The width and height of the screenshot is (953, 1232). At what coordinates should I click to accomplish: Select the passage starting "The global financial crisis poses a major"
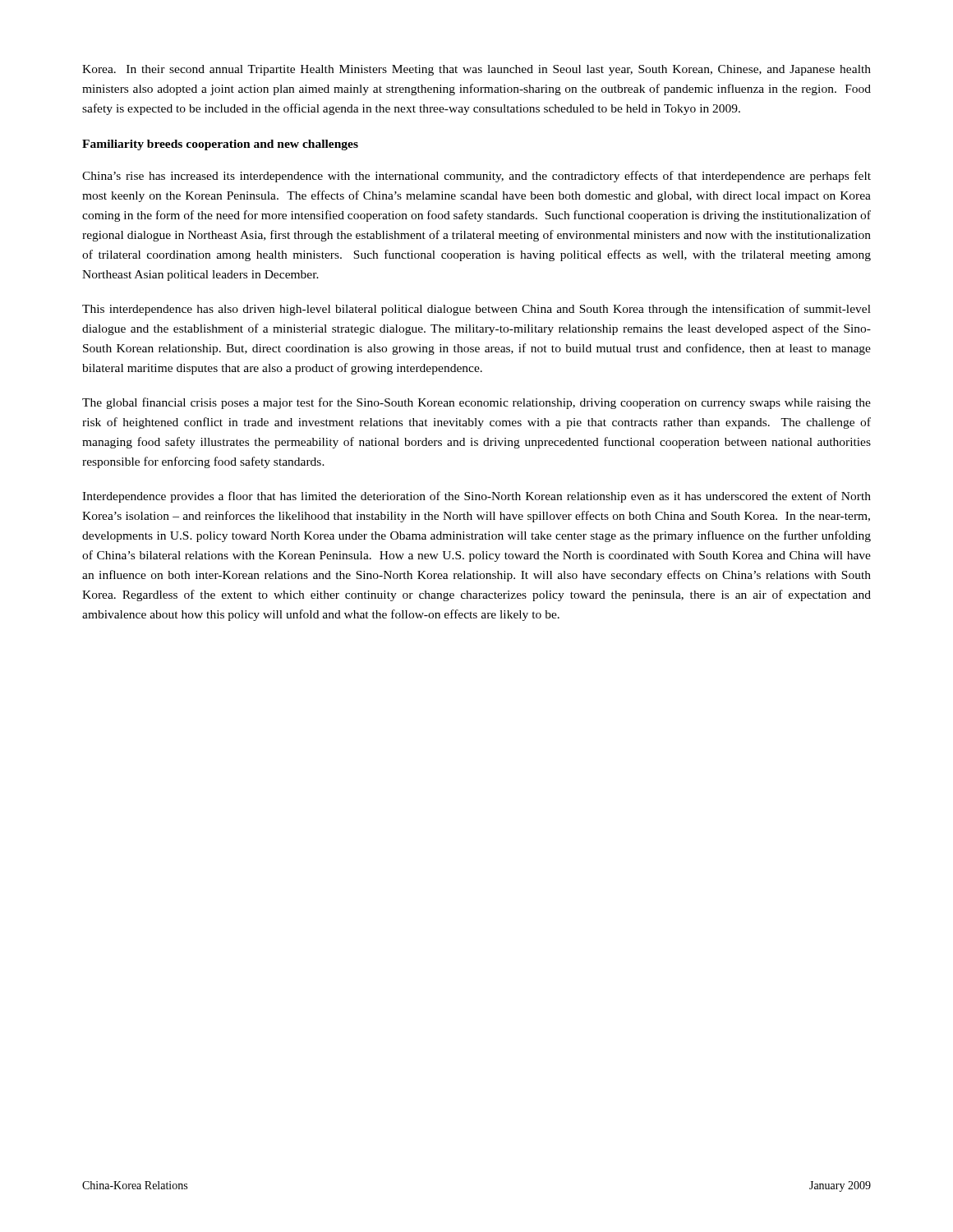tap(476, 432)
